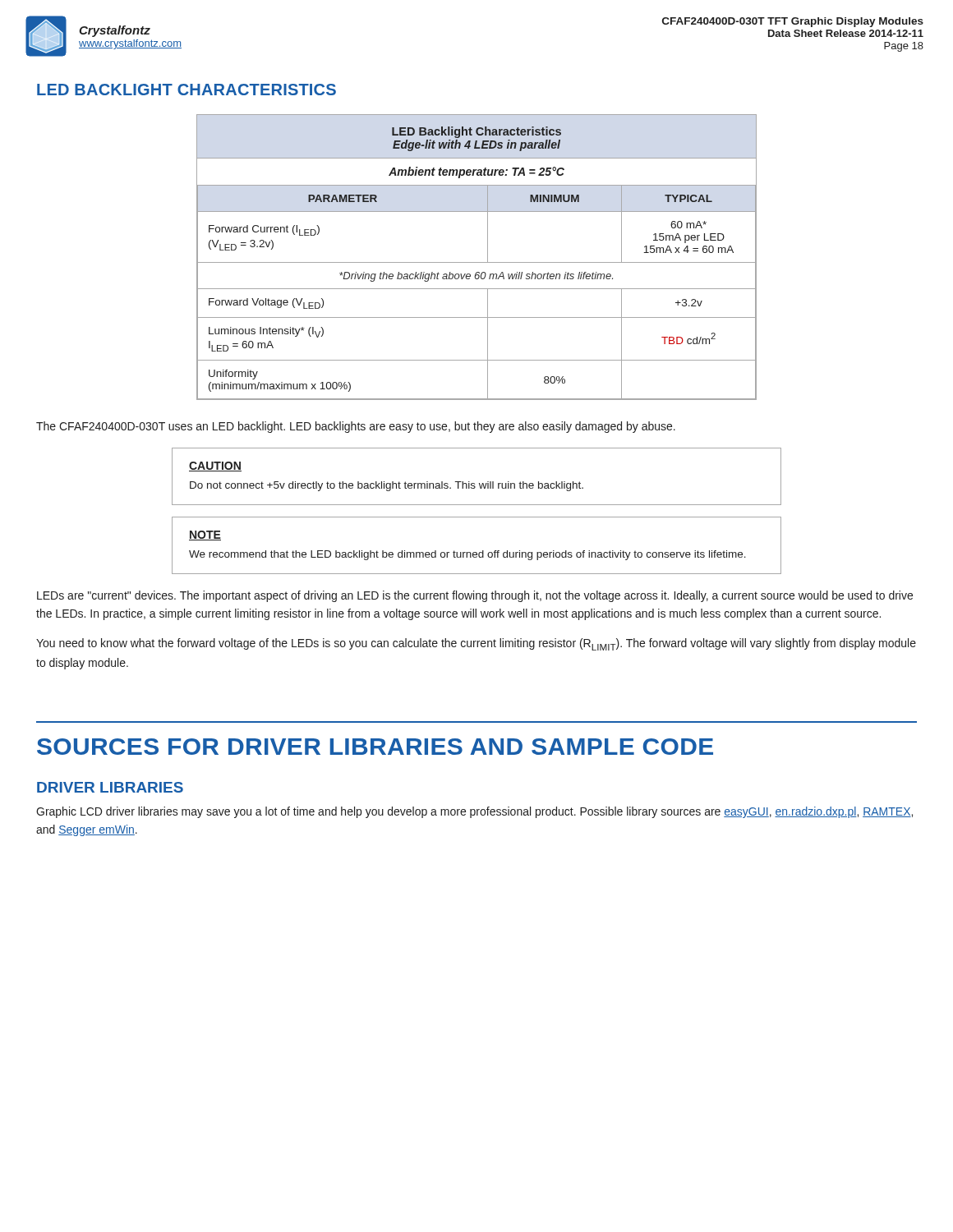Find the text block containing "Graphic LCD driver libraries may save you"

[x=475, y=821]
